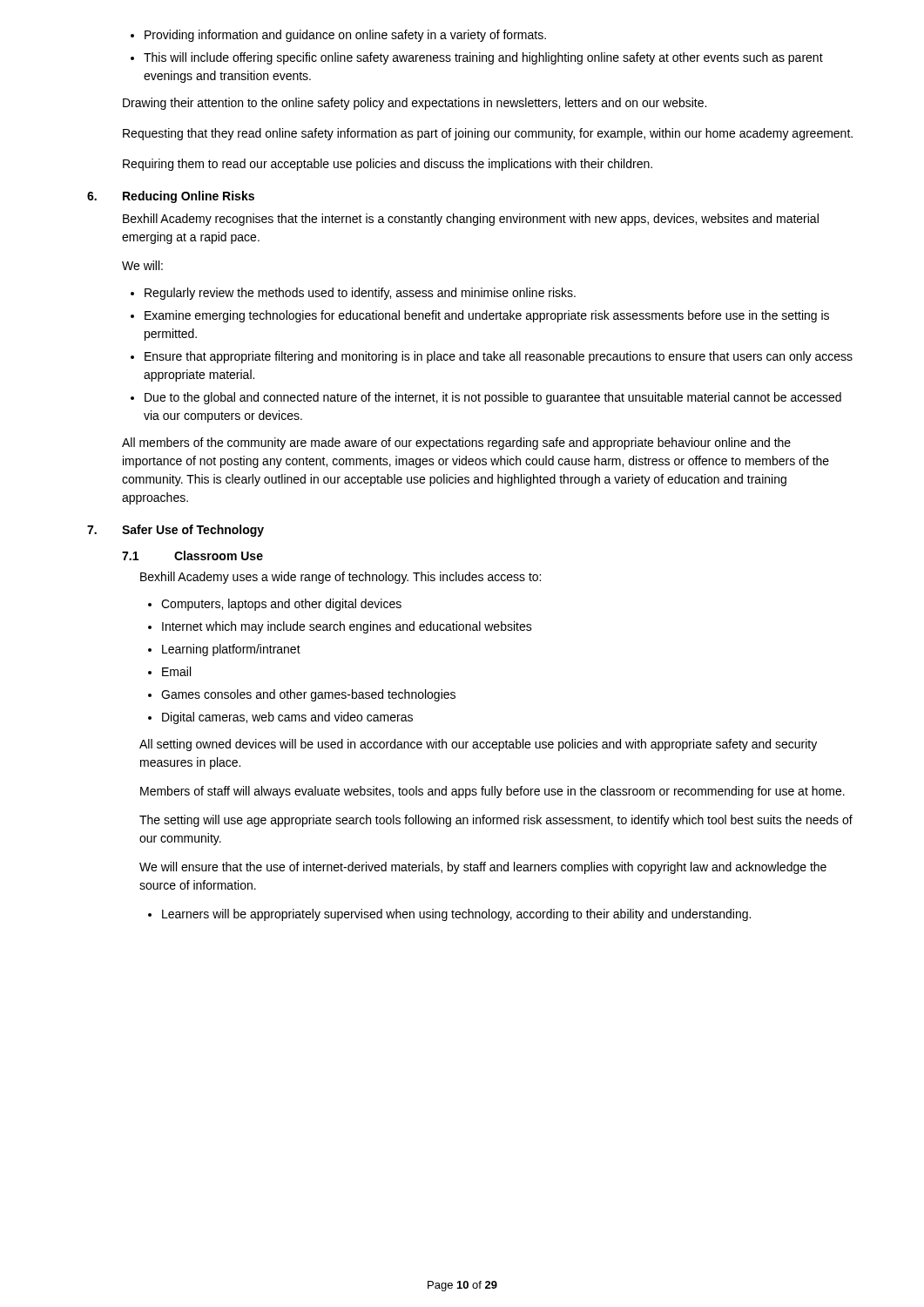Find the text block starting "Members of staff will always evaluate websites, tools"
The width and height of the screenshot is (924, 1307).
point(497,792)
